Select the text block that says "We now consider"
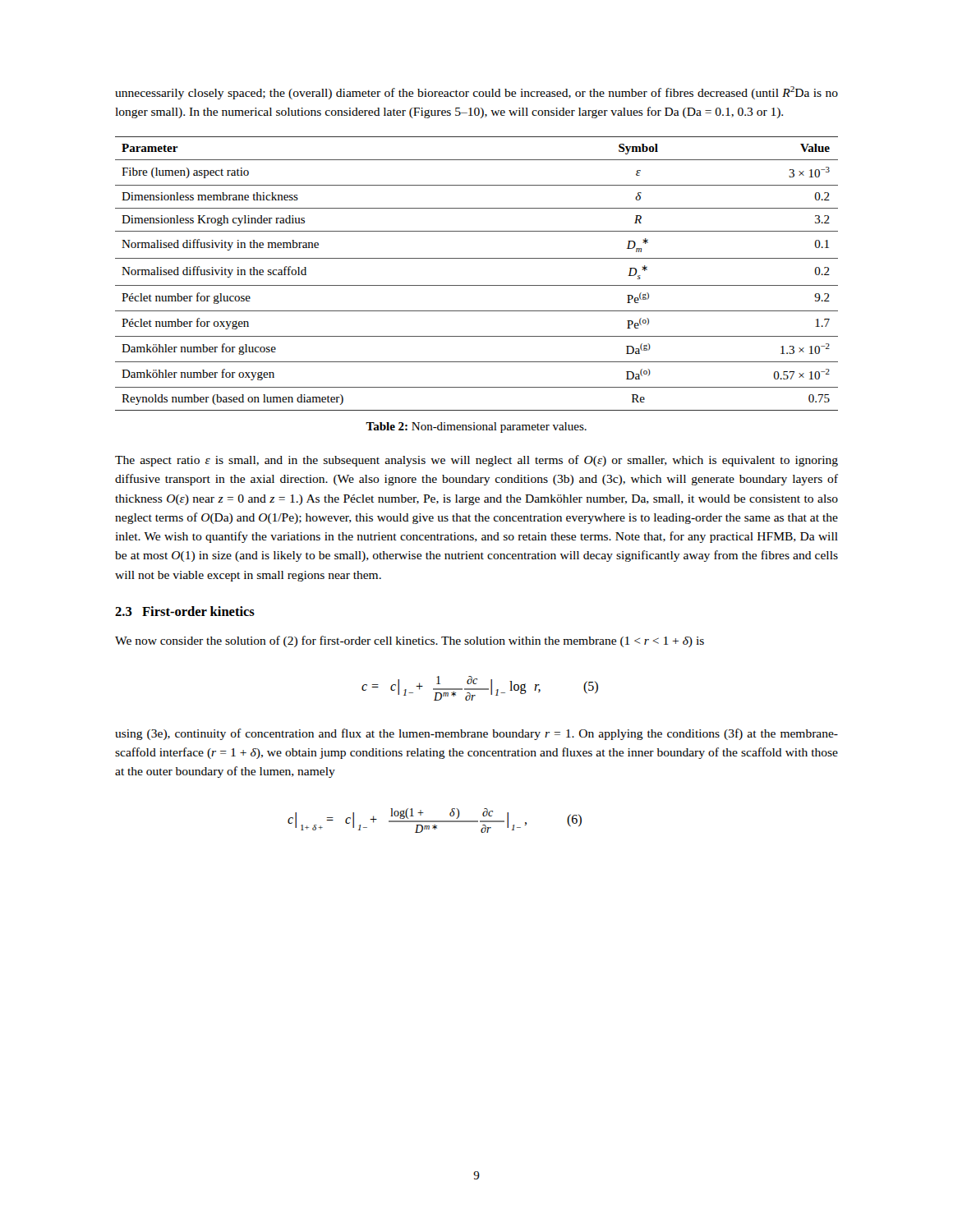 [x=476, y=640]
